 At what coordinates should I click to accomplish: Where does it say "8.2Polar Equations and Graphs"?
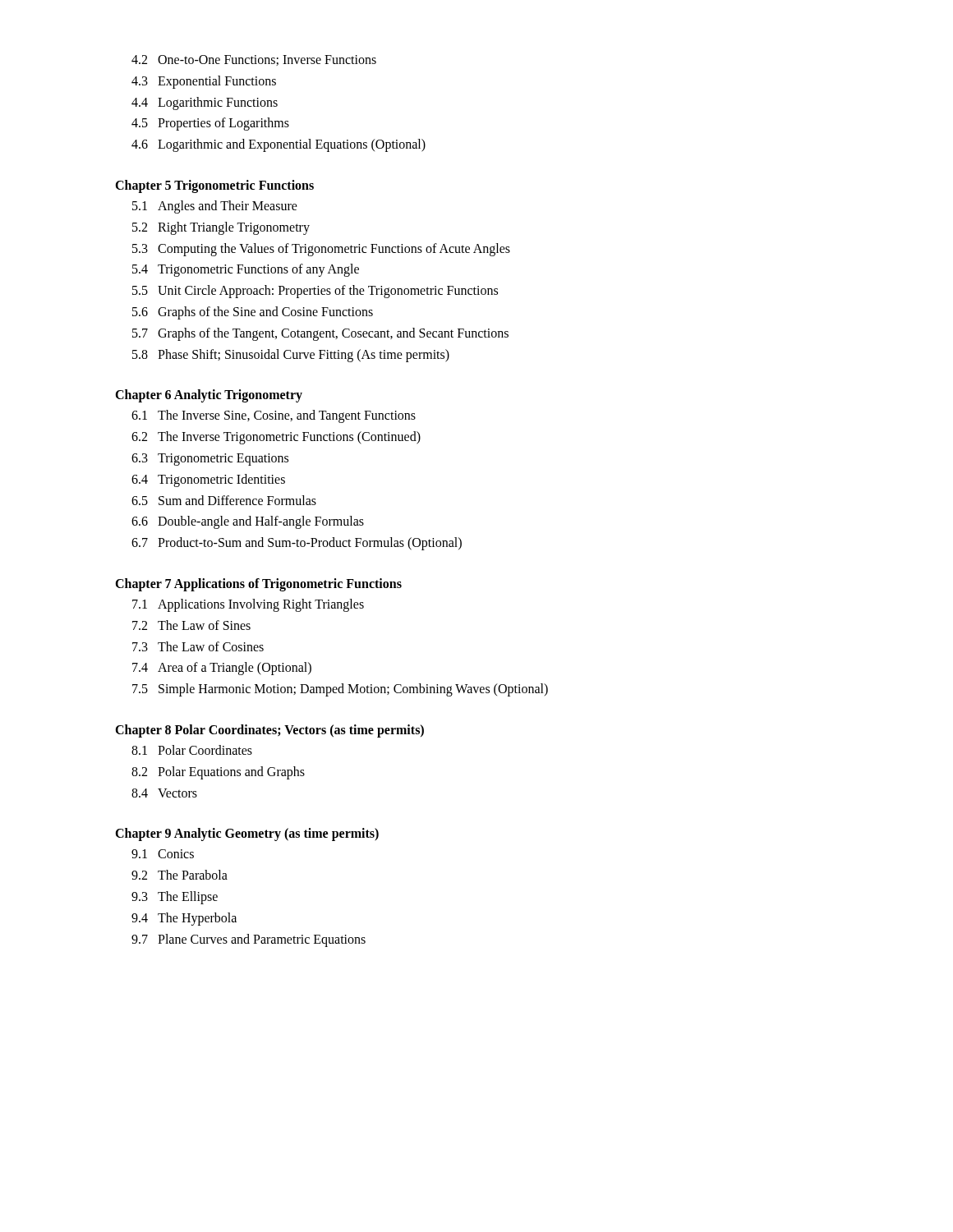[x=218, y=772]
